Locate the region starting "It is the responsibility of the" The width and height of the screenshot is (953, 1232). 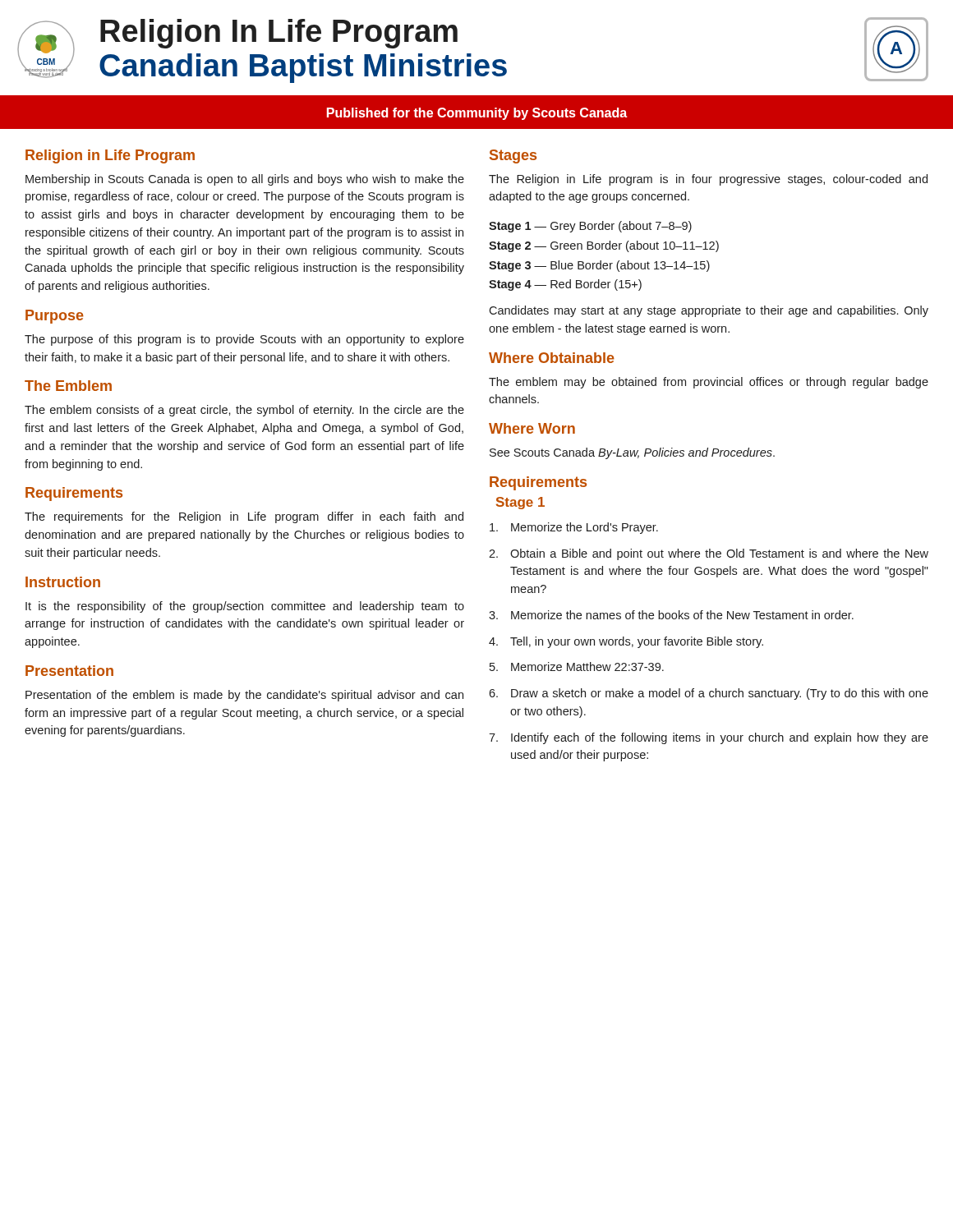[x=244, y=624]
